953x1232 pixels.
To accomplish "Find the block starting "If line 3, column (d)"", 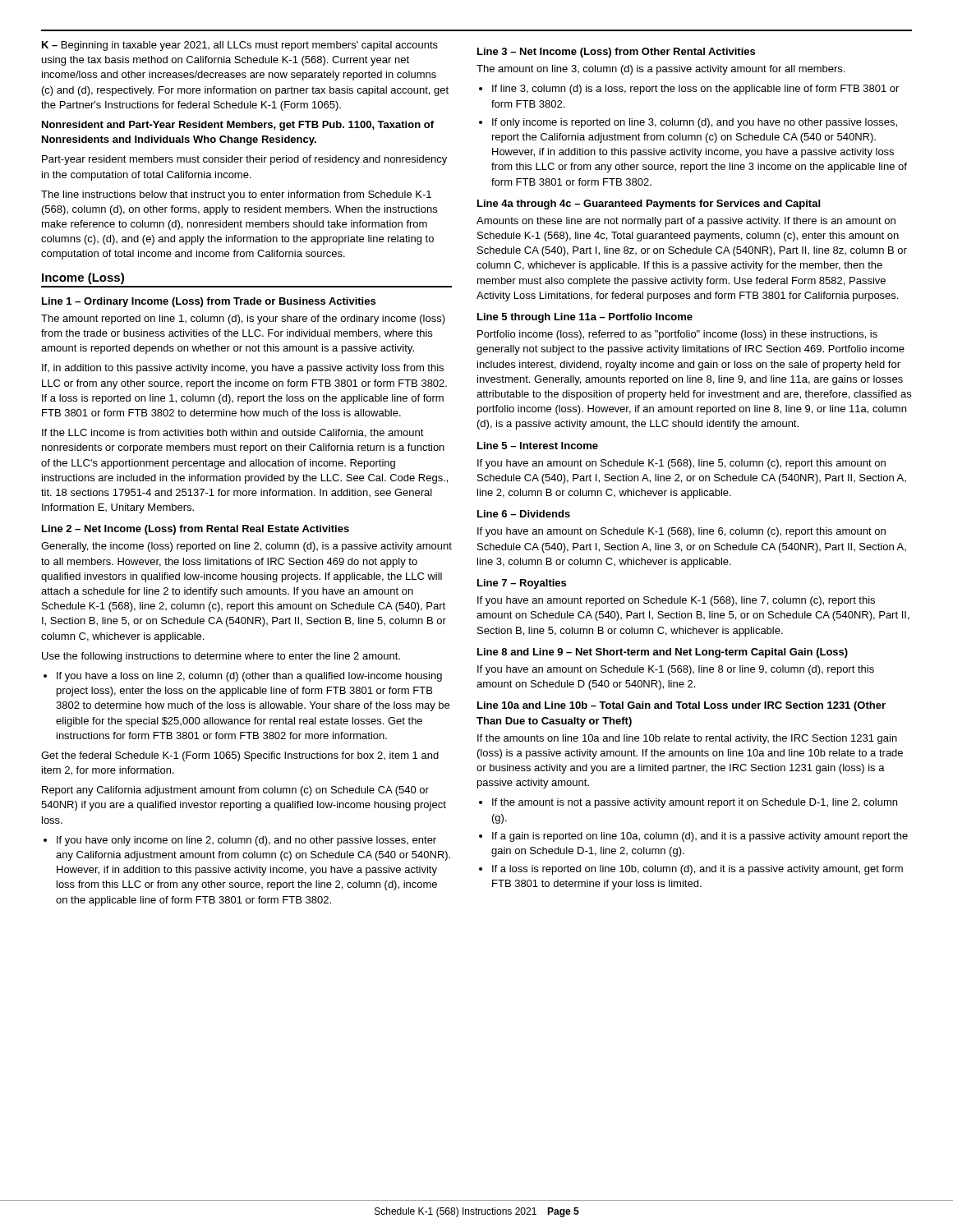I will (694, 136).
